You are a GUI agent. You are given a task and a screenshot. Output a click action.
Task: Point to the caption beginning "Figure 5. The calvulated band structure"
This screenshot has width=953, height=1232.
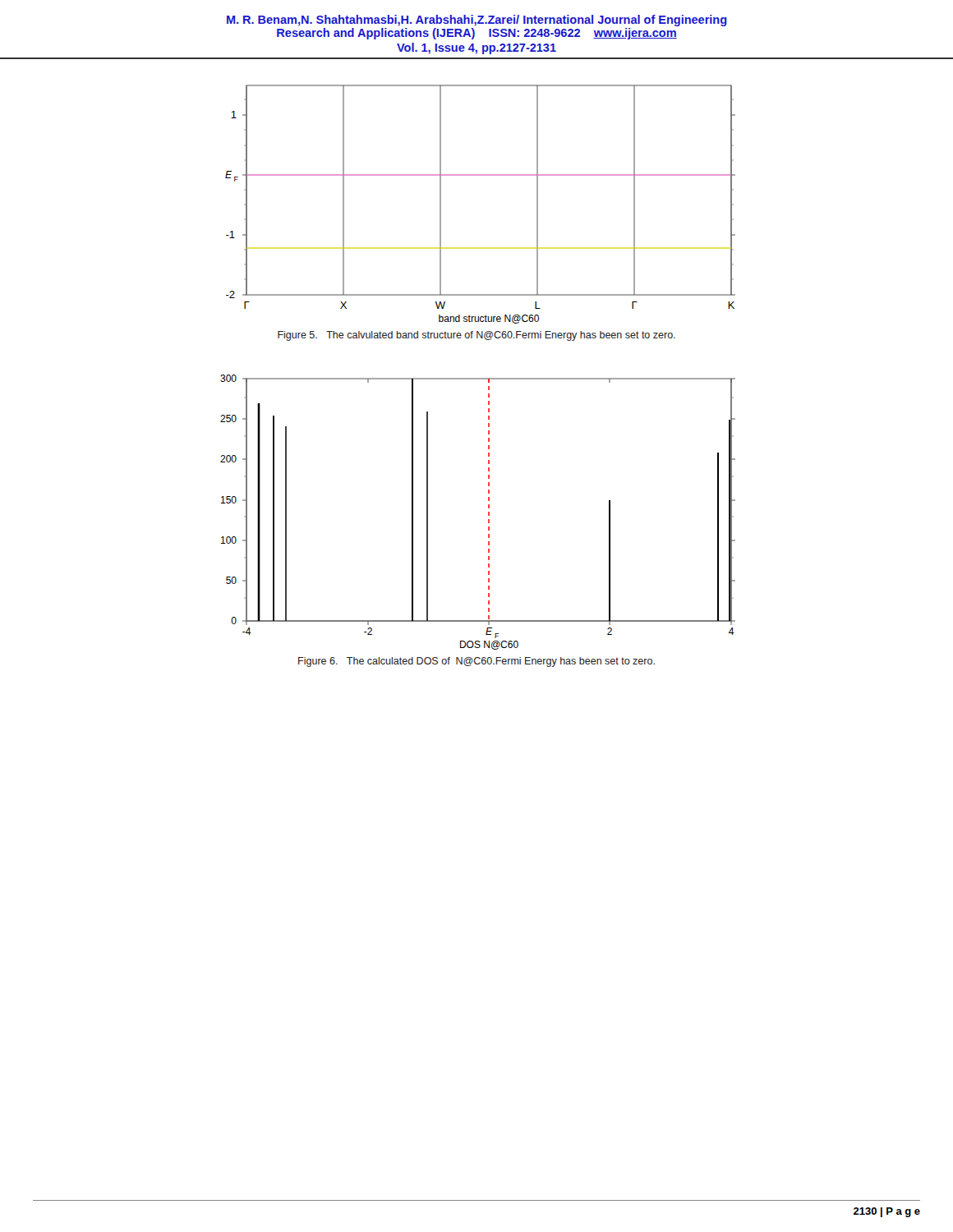[x=476, y=335]
